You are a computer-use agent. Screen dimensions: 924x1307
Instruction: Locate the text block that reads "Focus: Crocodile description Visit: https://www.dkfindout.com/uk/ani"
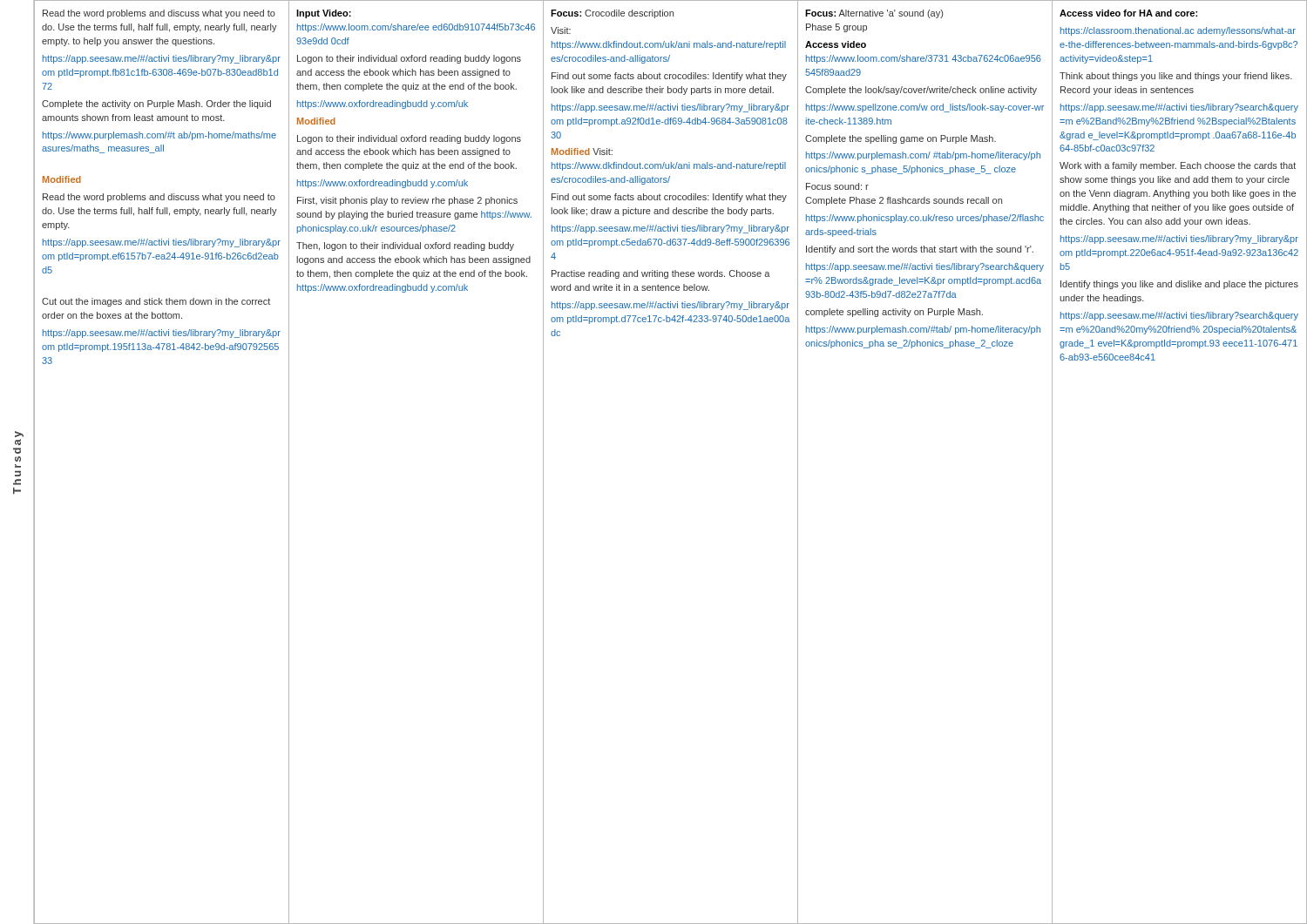pyautogui.click(x=670, y=174)
